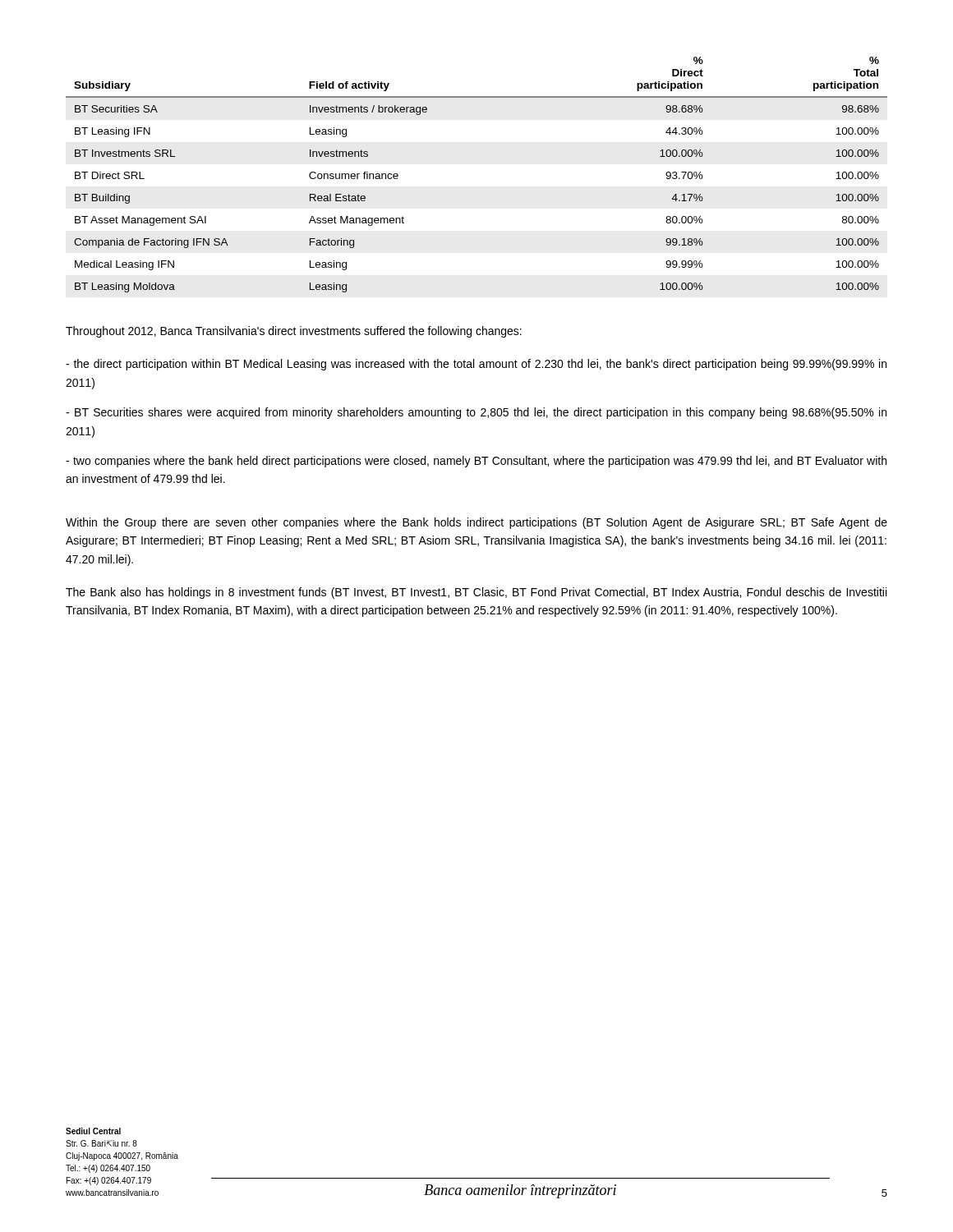The width and height of the screenshot is (953, 1232).
Task: Where is the passage that starts "the direct participation within BT Medical Leasing was"?
Action: click(x=476, y=373)
